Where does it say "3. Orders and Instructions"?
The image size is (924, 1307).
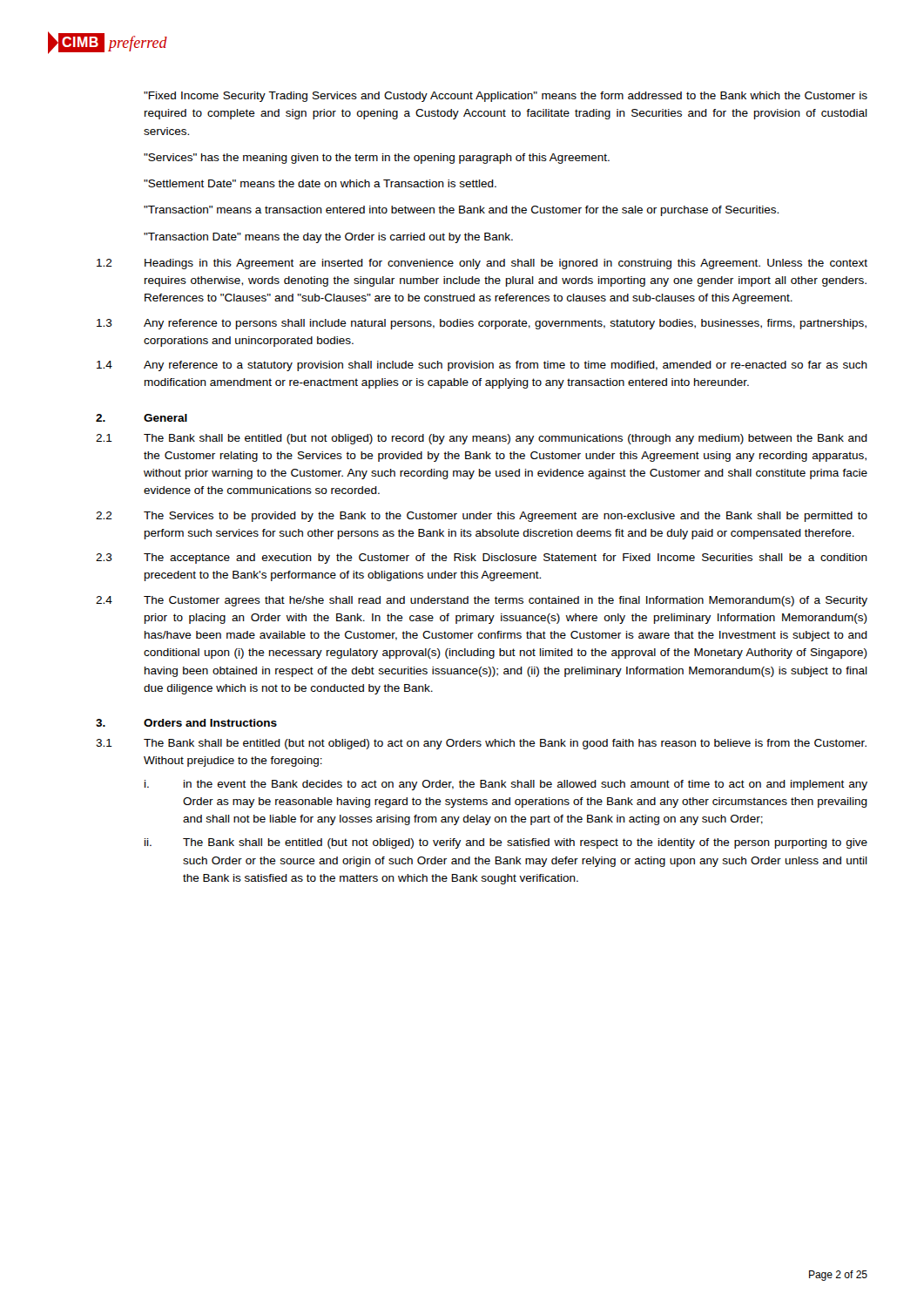point(186,723)
